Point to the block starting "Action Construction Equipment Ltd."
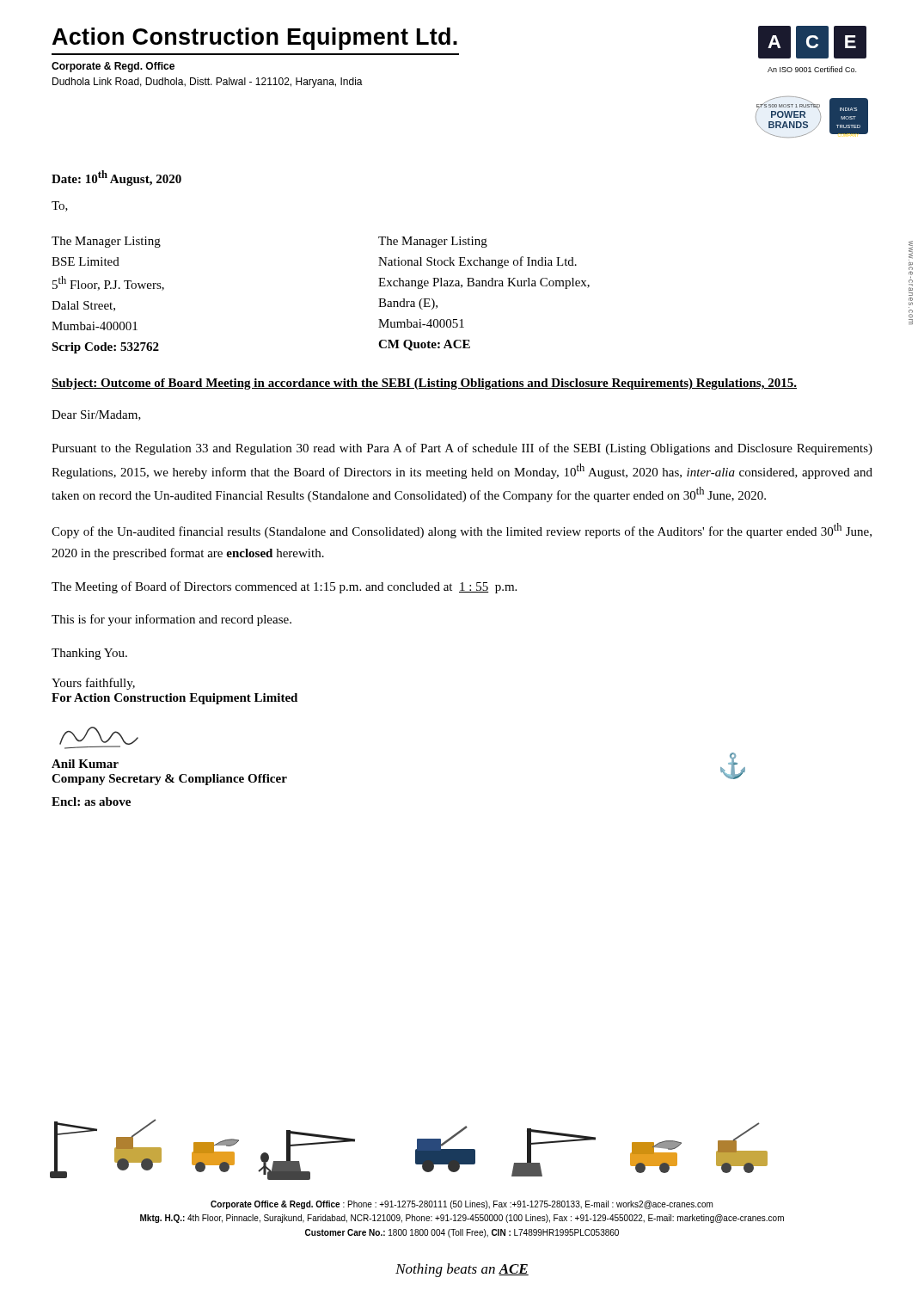This screenshot has height=1290, width=924. click(x=255, y=37)
